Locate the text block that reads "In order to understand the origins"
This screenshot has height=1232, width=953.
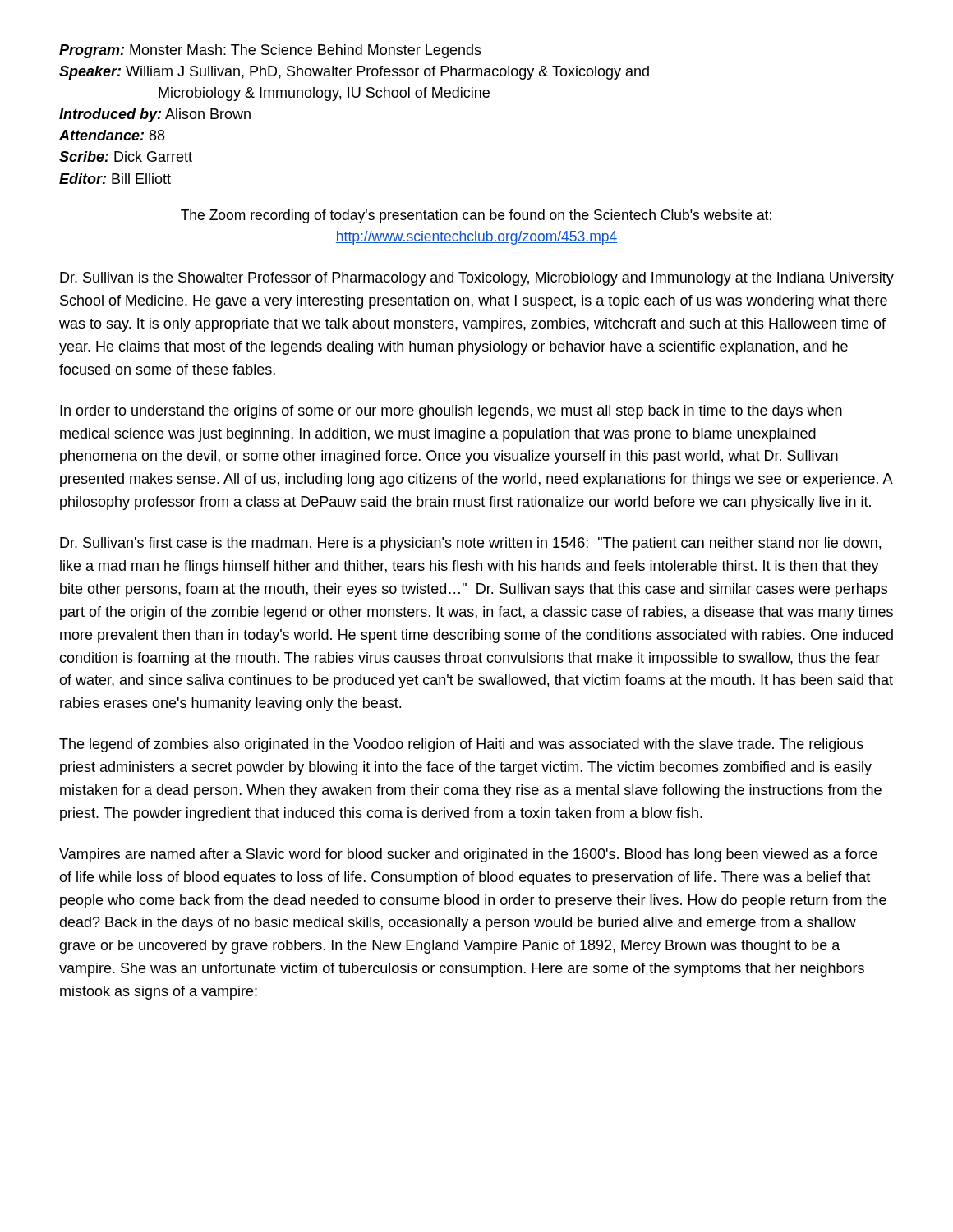476,457
